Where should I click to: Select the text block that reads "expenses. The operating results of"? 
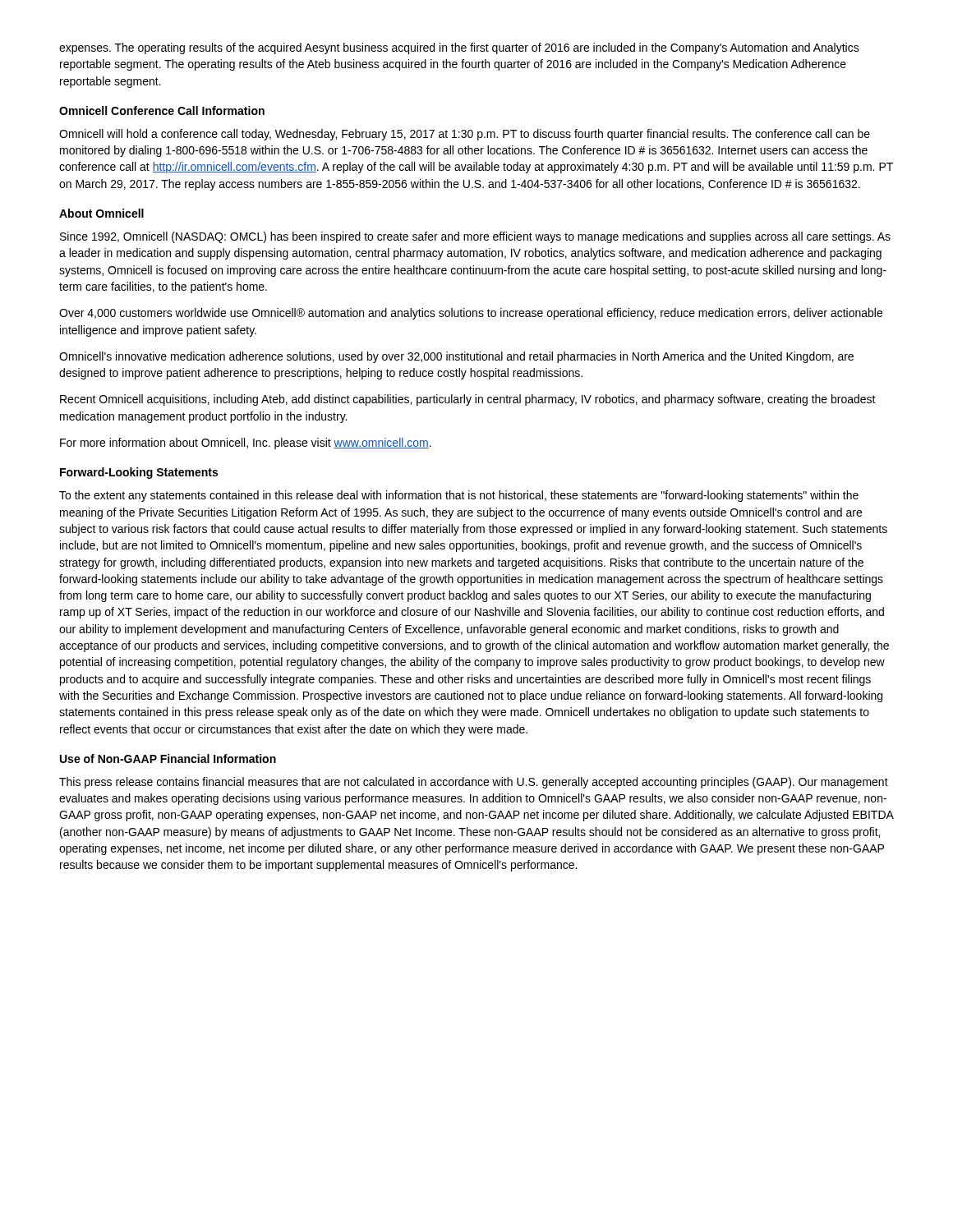click(x=476, y=64)
